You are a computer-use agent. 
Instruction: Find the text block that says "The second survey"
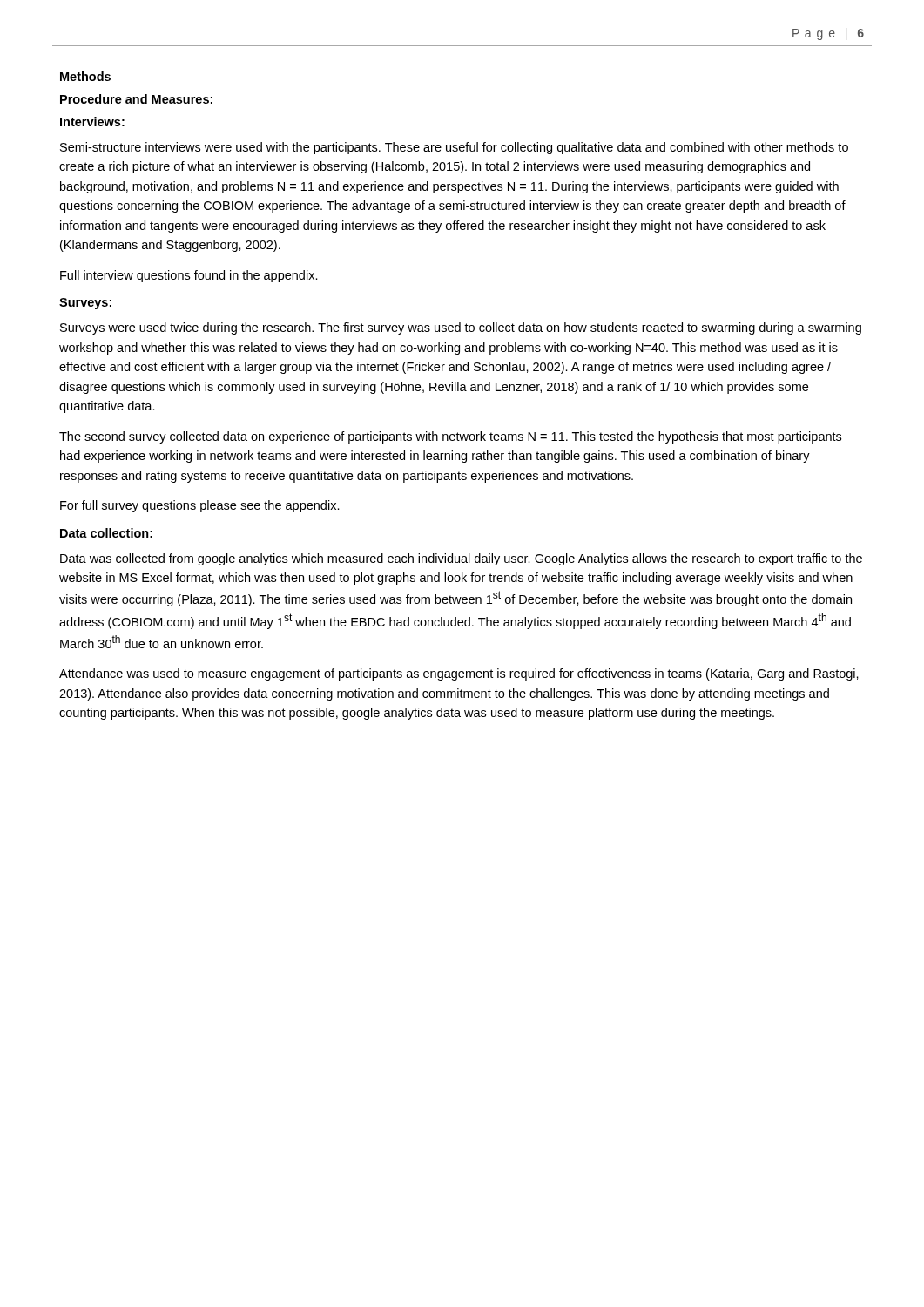pyautogui.click(x=451, y=456)
